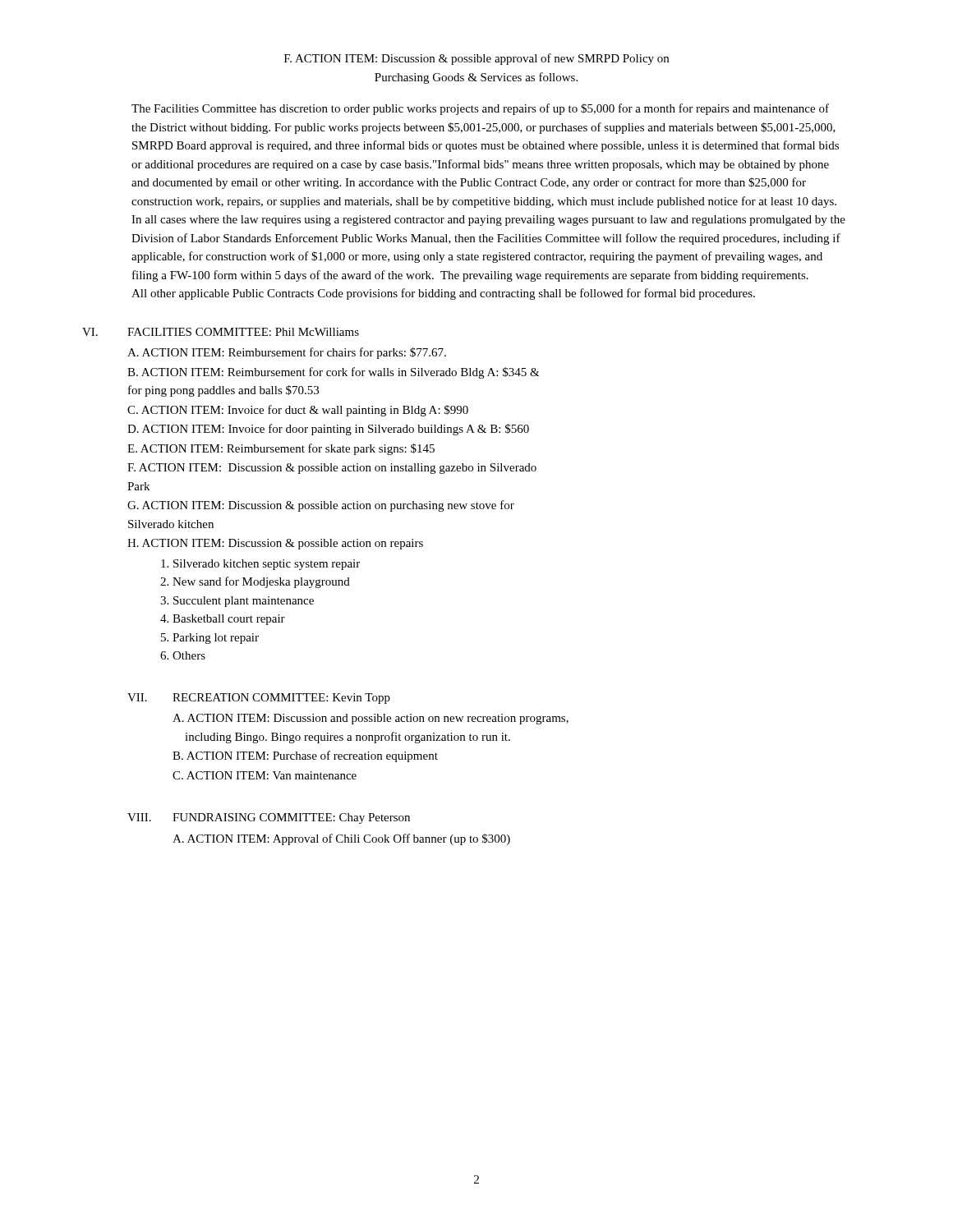Click the passage that begins "H. ACTION ITEM: Discussion &"
The image size is (953, 1232).
(275, 543)
